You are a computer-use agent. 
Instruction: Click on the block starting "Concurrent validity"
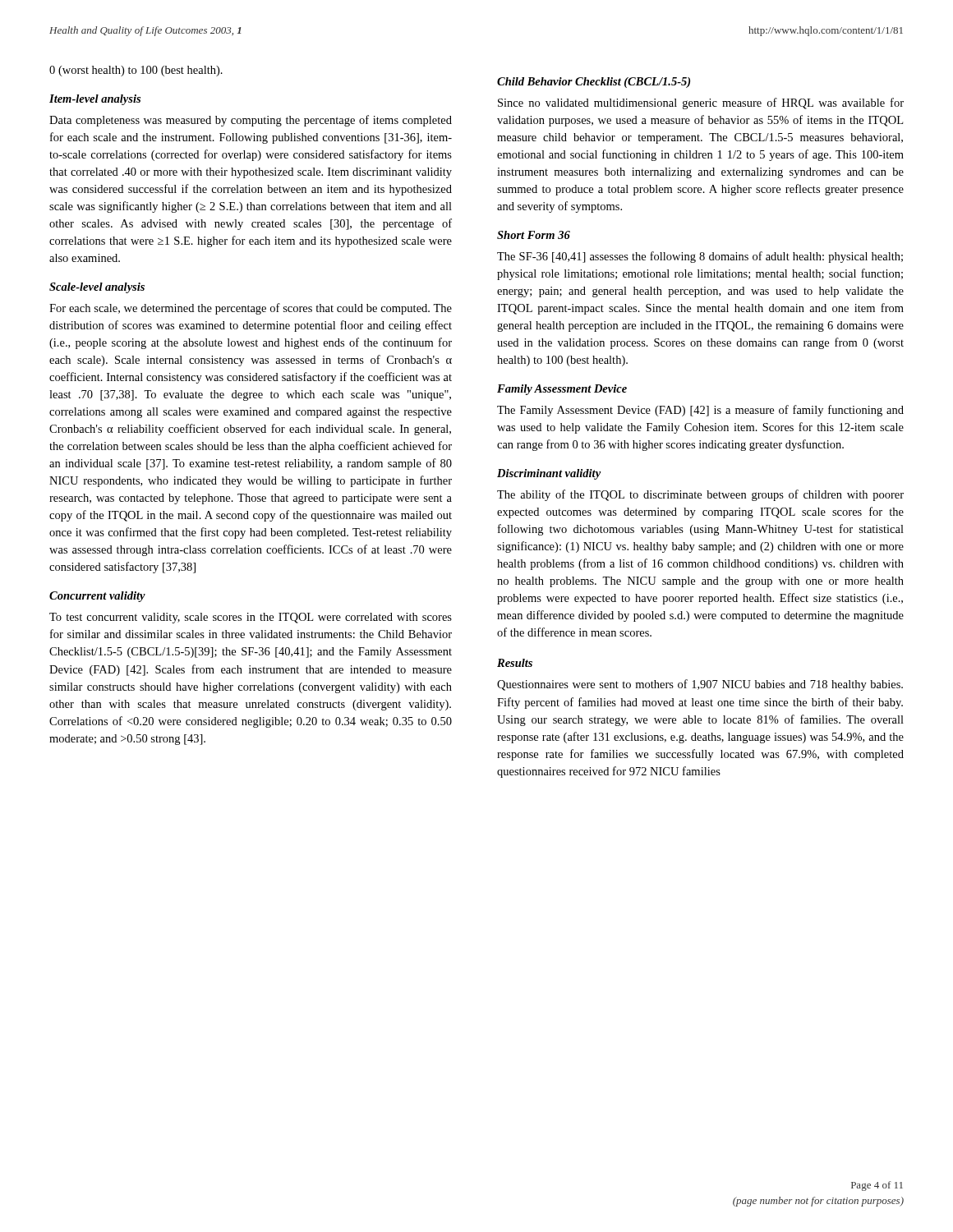97,596
